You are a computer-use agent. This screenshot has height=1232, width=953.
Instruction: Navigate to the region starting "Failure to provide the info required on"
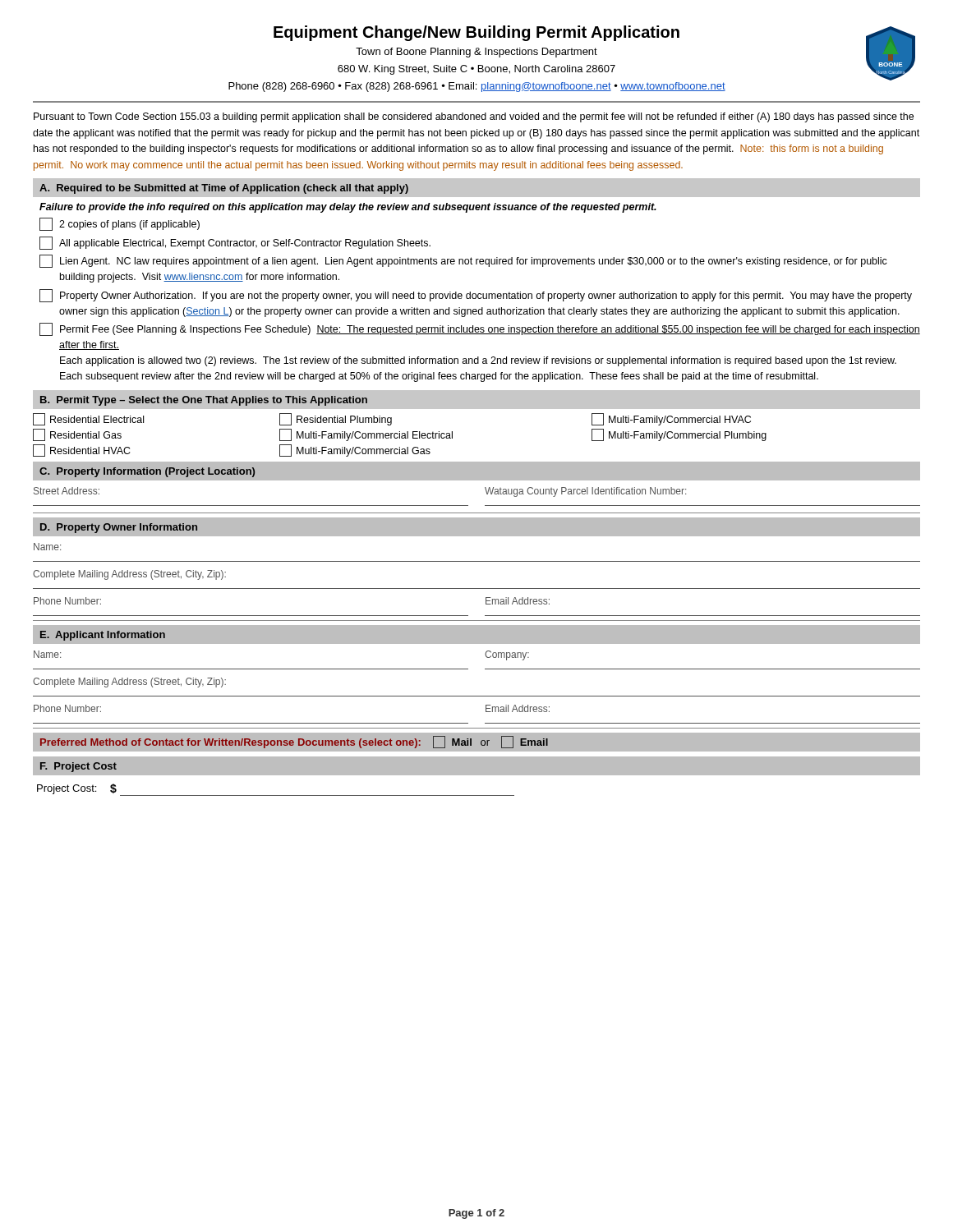tap(348, 207)
